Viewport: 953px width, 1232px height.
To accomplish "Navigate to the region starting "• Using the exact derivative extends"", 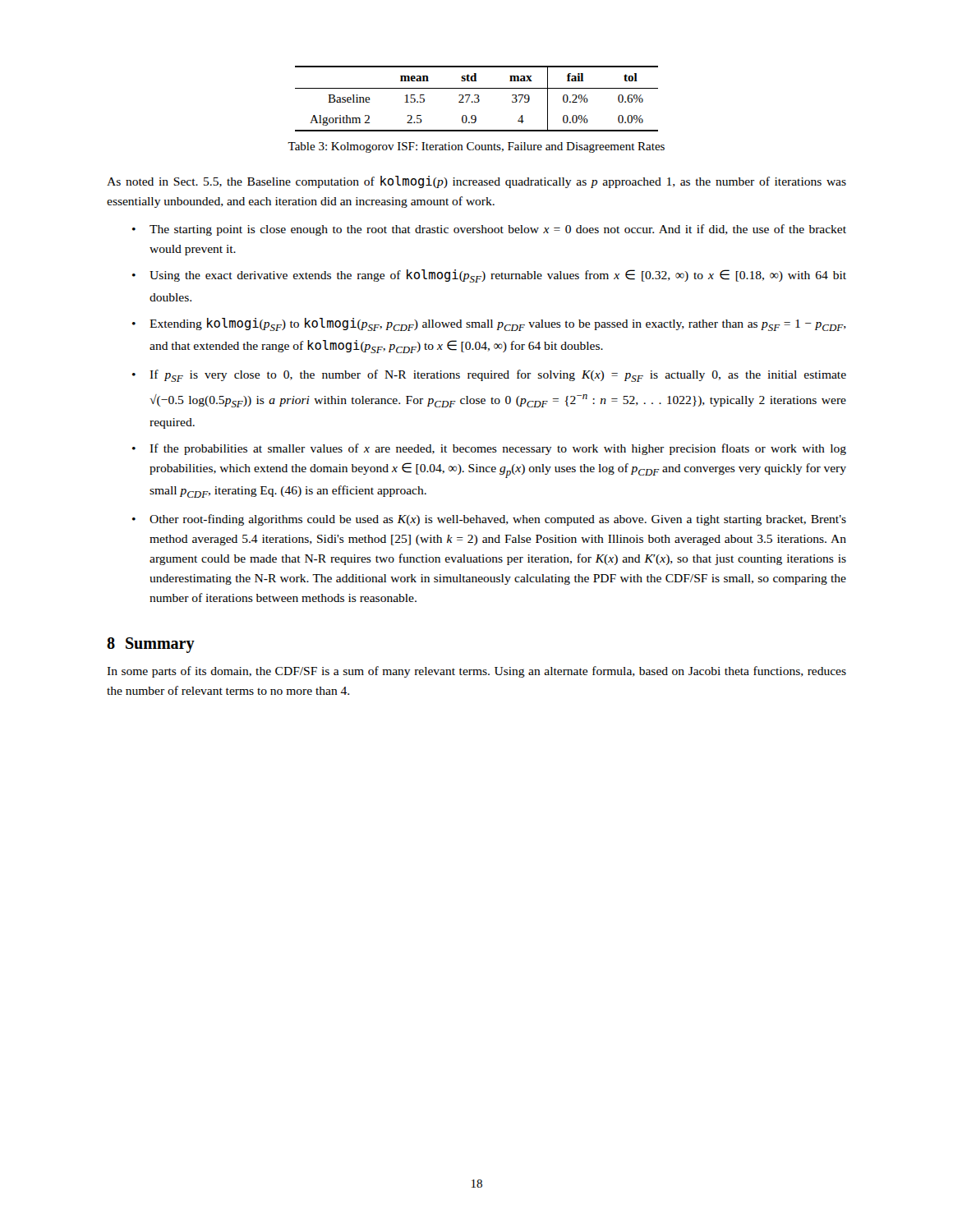I will 489,286.
